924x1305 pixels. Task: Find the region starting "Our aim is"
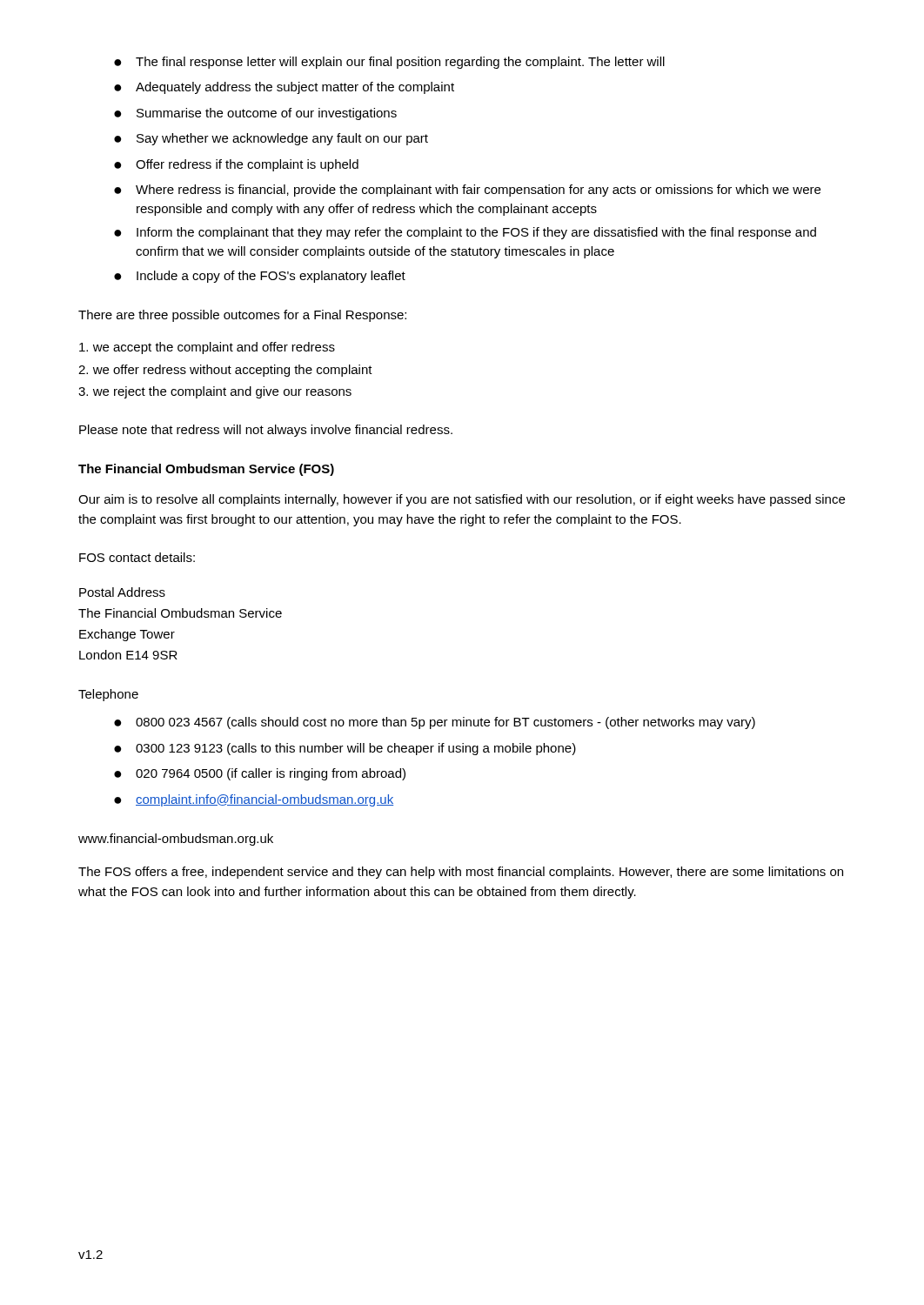[x=462, y=509]
